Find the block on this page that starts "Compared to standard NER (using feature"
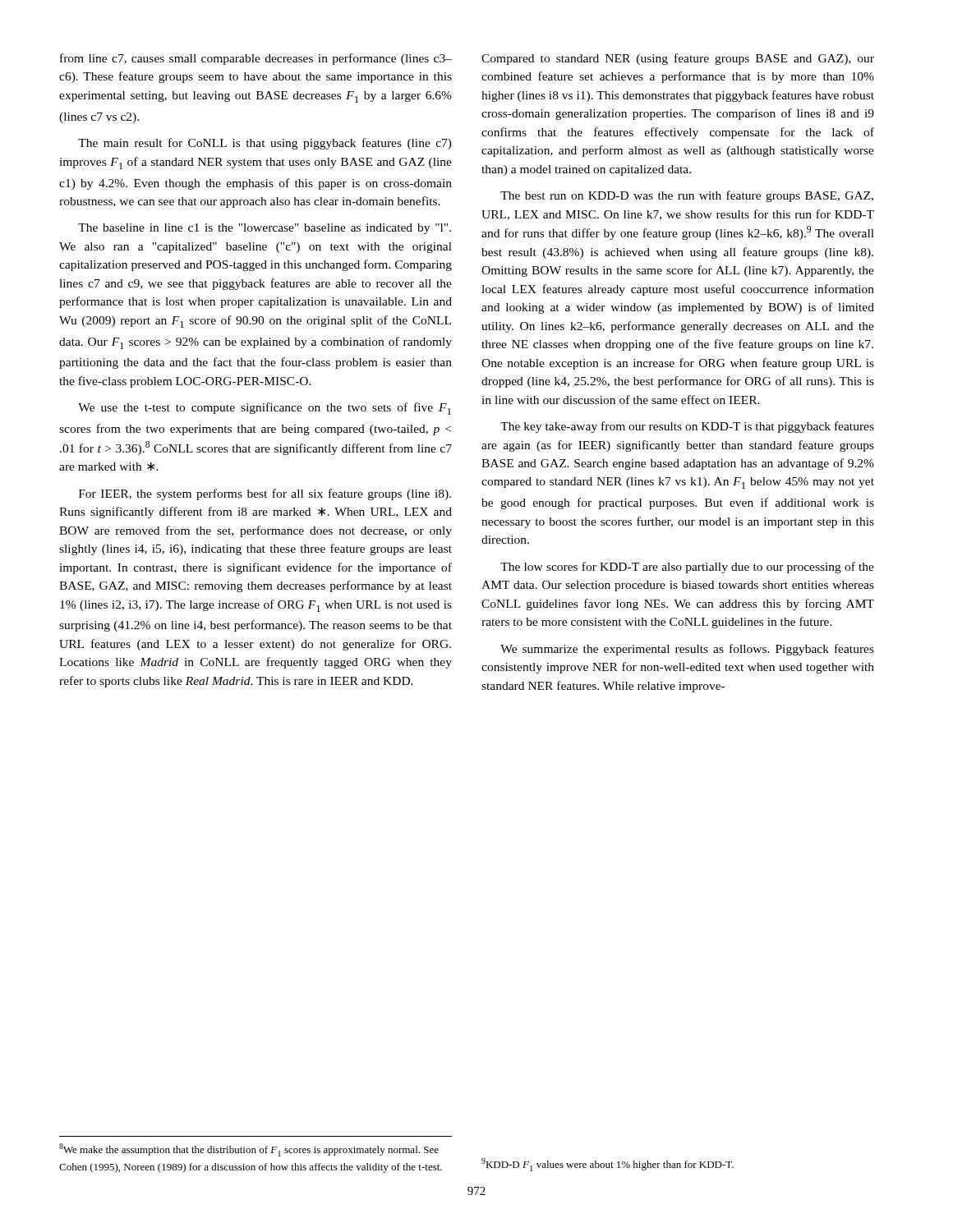This screenshot has width=953, height=1232. [x=678, y=372]
